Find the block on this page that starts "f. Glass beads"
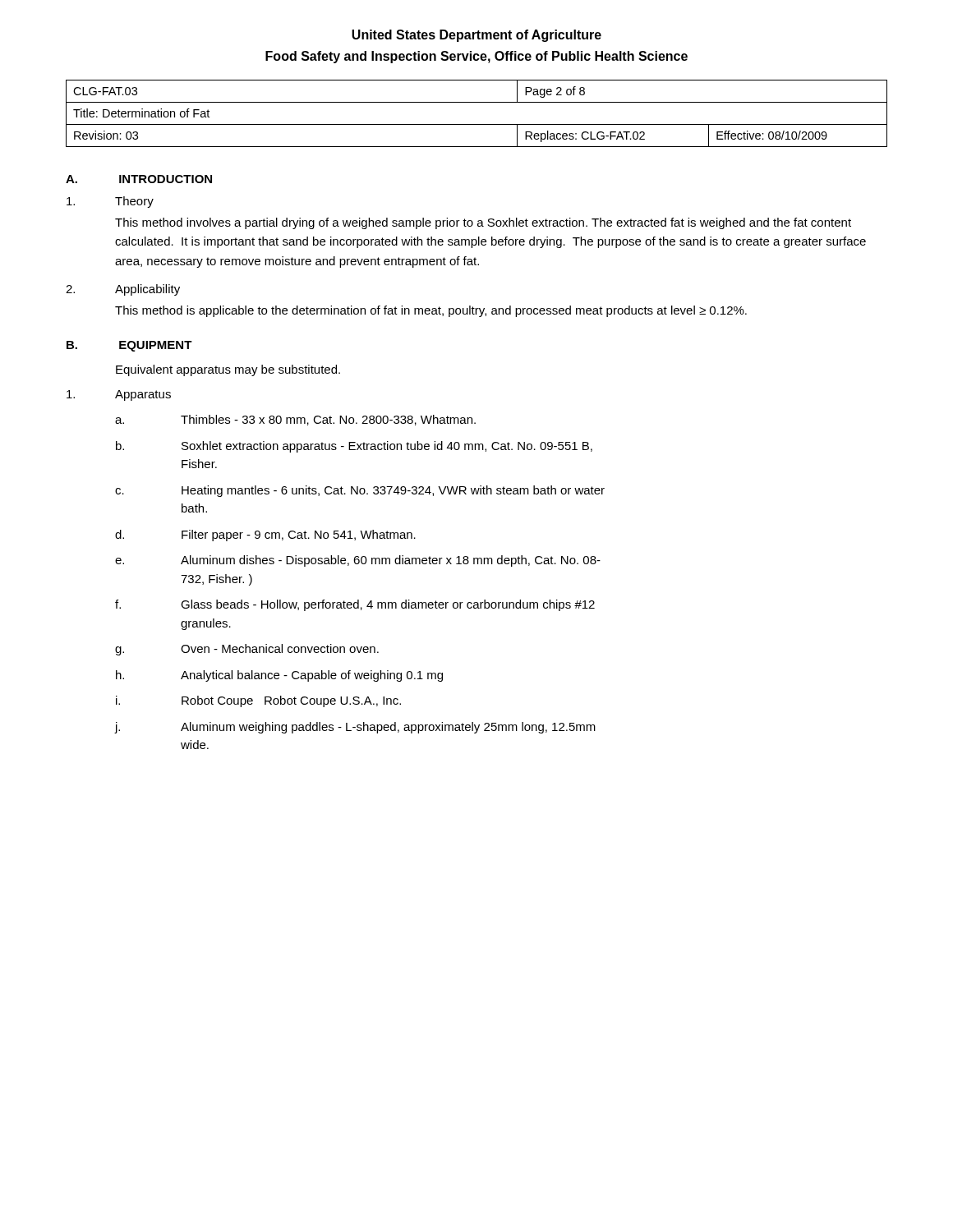Screen dimensions: 1232x953 355,614
